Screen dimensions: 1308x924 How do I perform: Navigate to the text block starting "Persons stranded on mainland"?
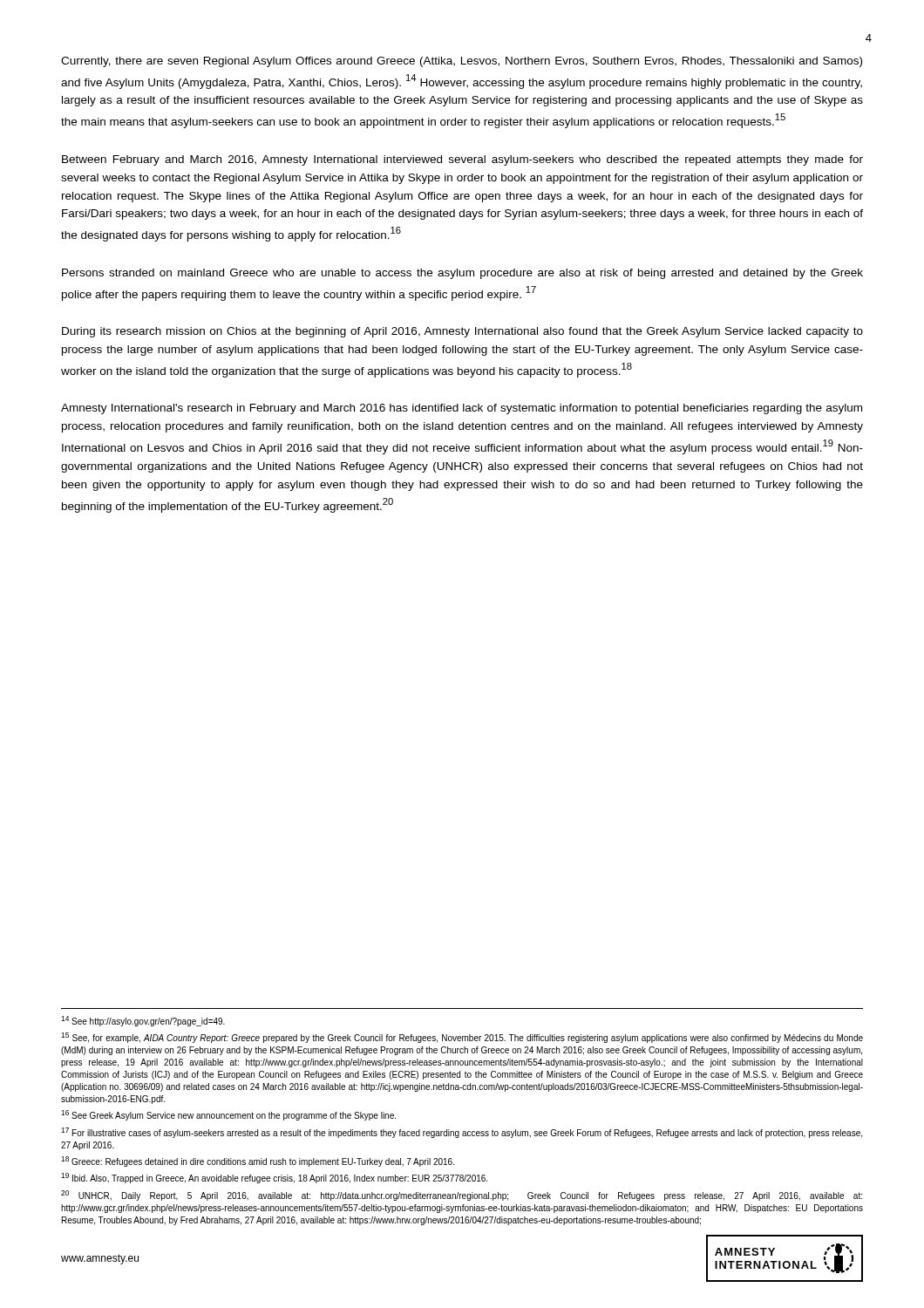pos(462,283)
